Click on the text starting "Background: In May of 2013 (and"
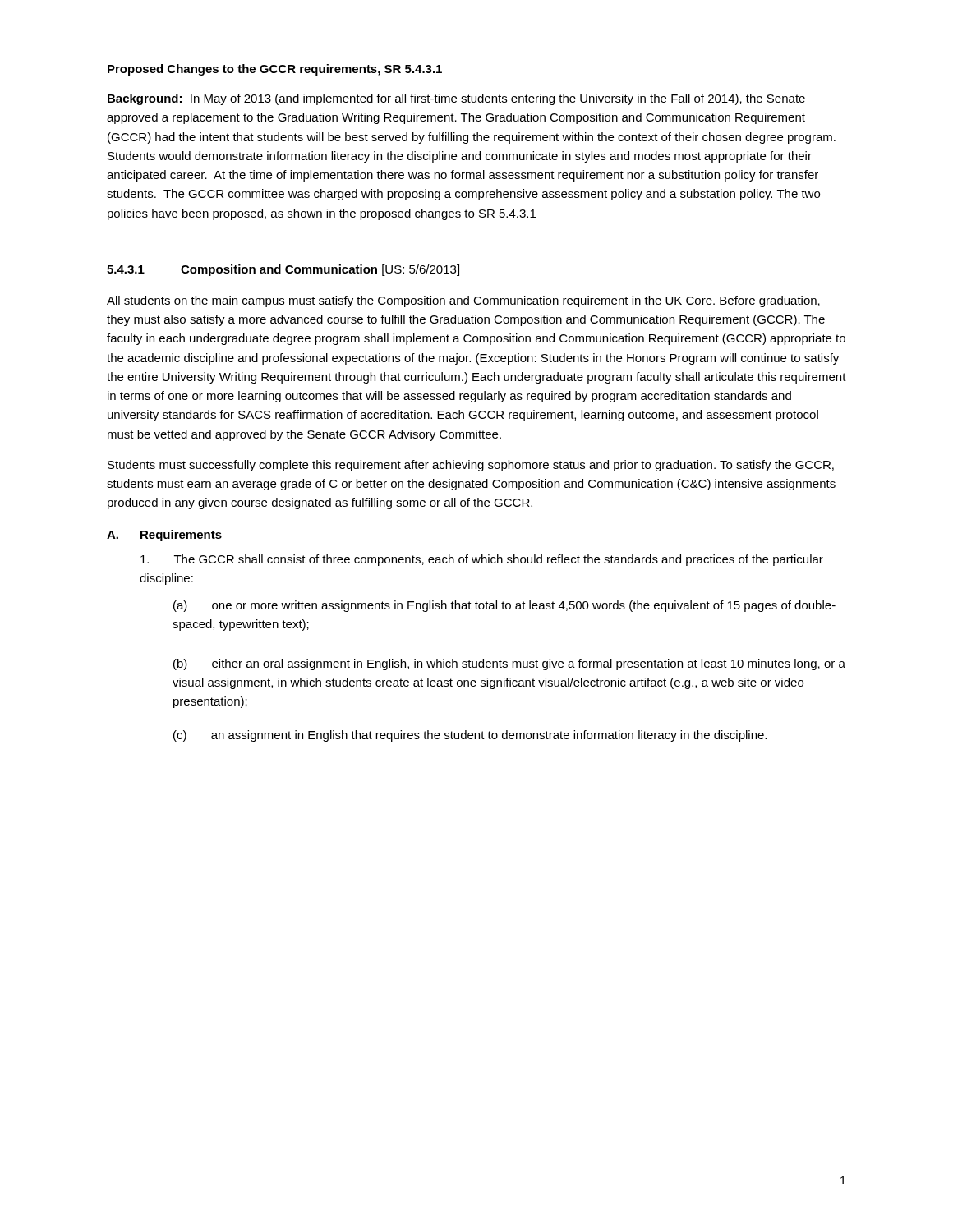This screenshot has height=1232, width=953. point(476,156)
